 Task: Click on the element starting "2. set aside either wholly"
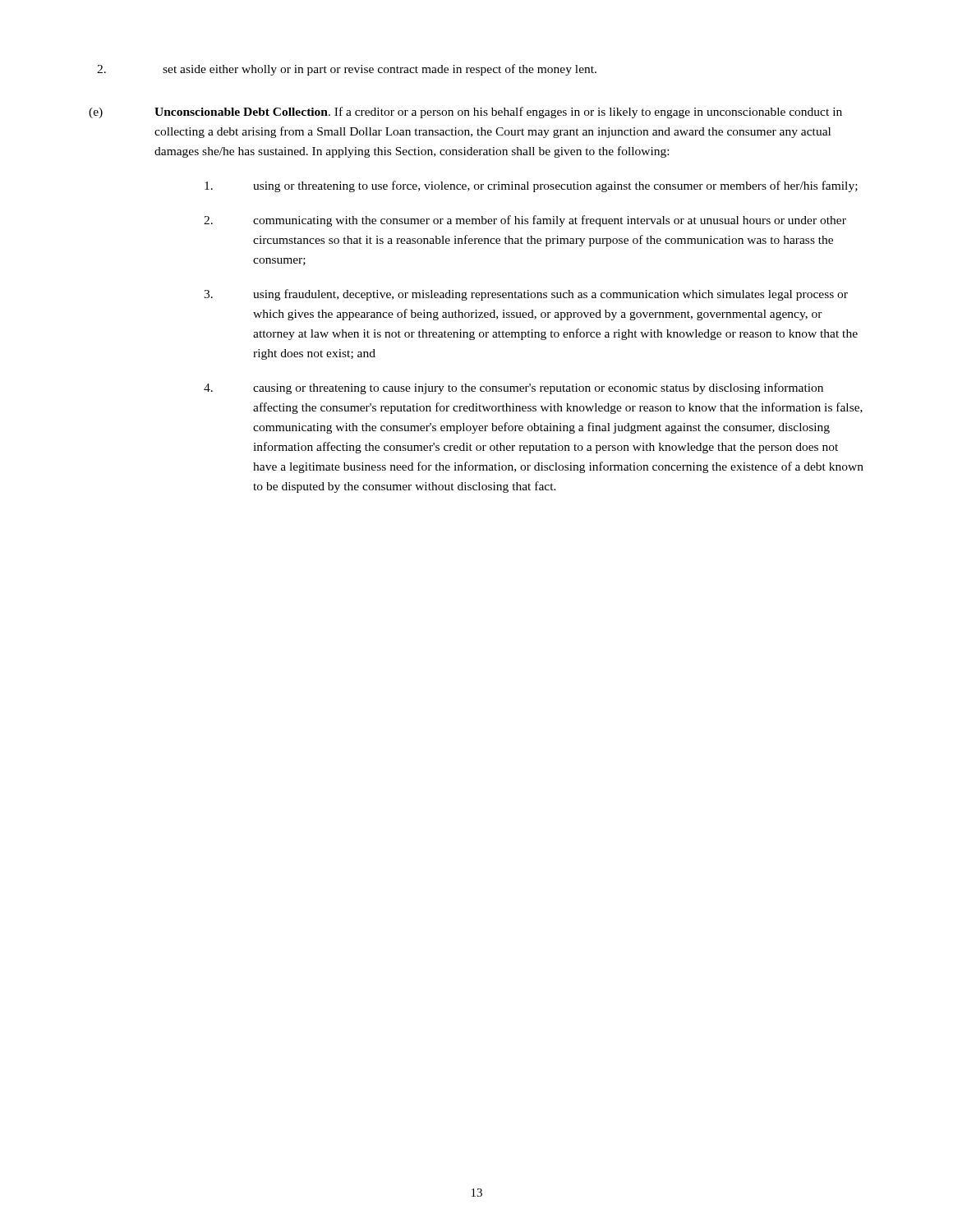[476, 69]
